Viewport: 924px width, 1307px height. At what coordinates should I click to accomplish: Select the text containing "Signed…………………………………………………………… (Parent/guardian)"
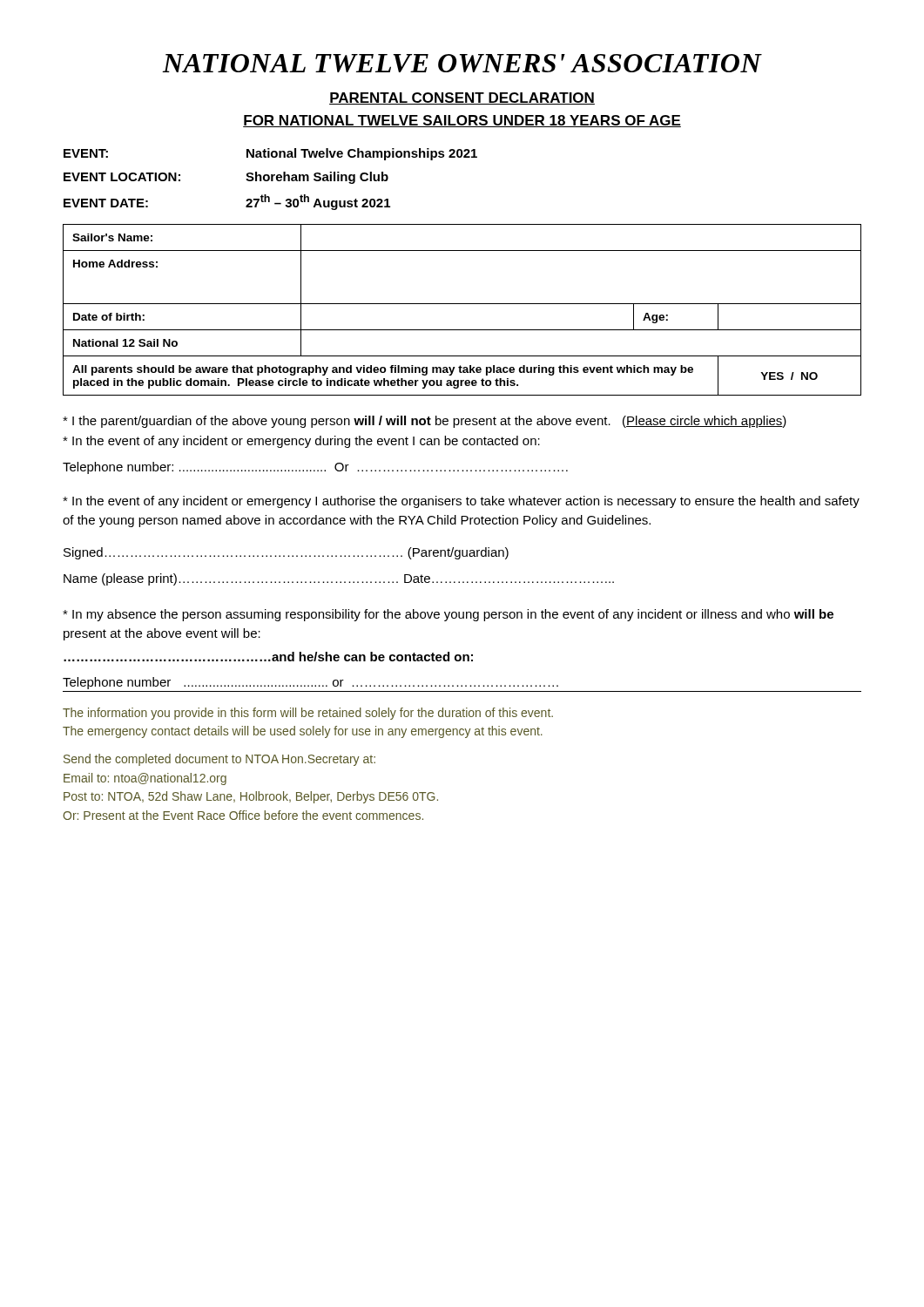286,552
